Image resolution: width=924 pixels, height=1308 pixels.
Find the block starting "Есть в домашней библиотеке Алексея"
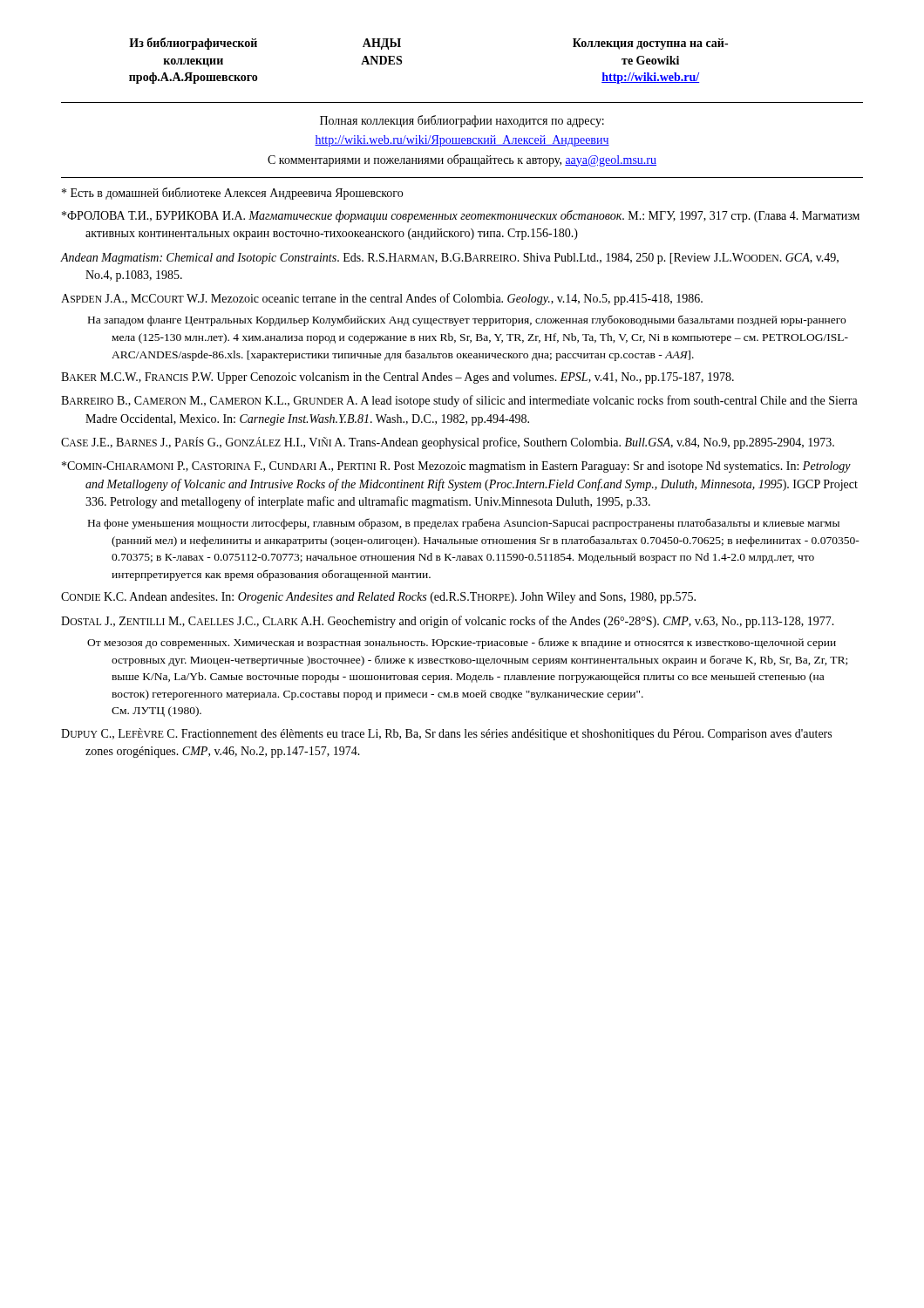[x=232, y=193]
